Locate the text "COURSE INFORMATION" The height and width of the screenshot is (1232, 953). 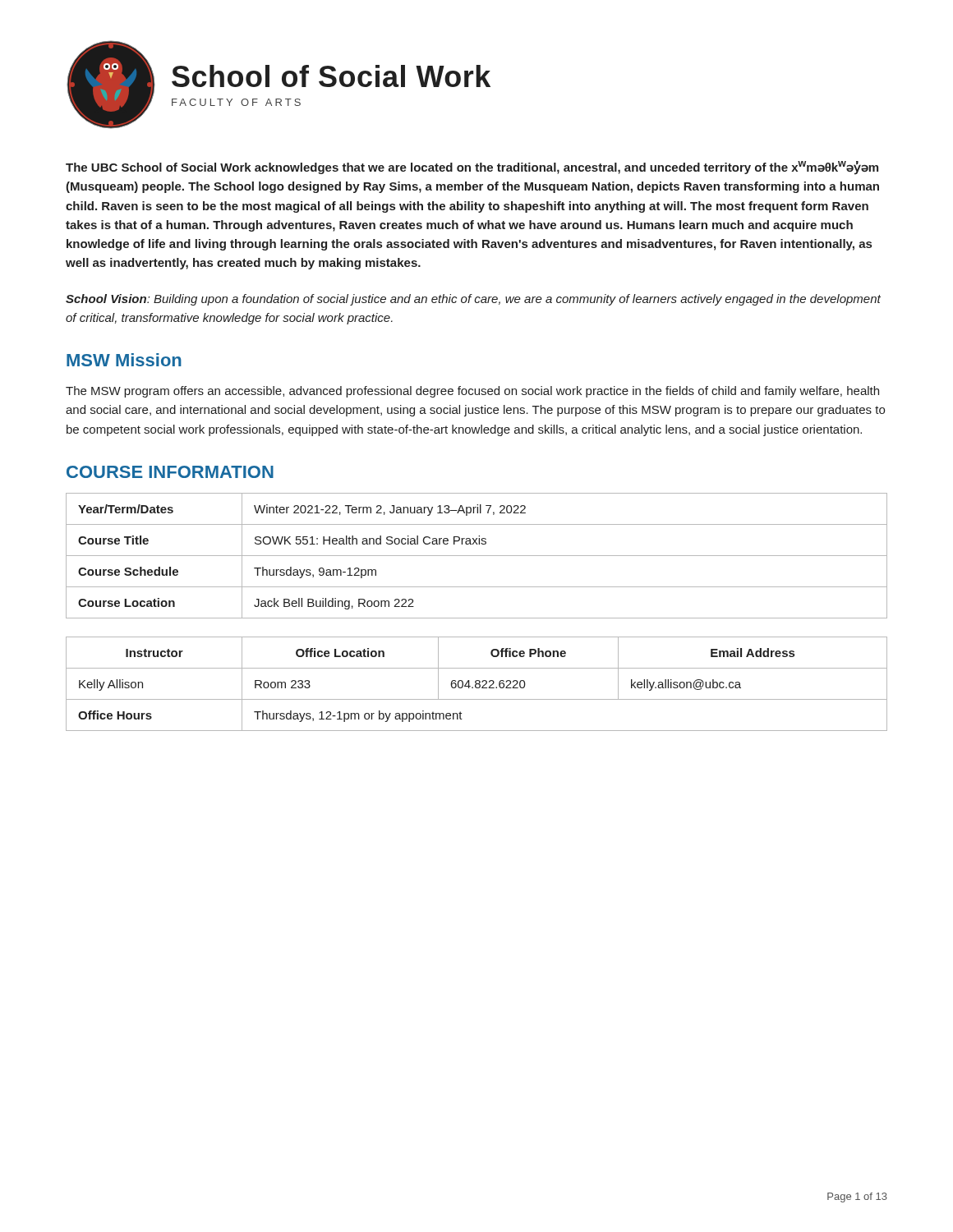point(170,472)
